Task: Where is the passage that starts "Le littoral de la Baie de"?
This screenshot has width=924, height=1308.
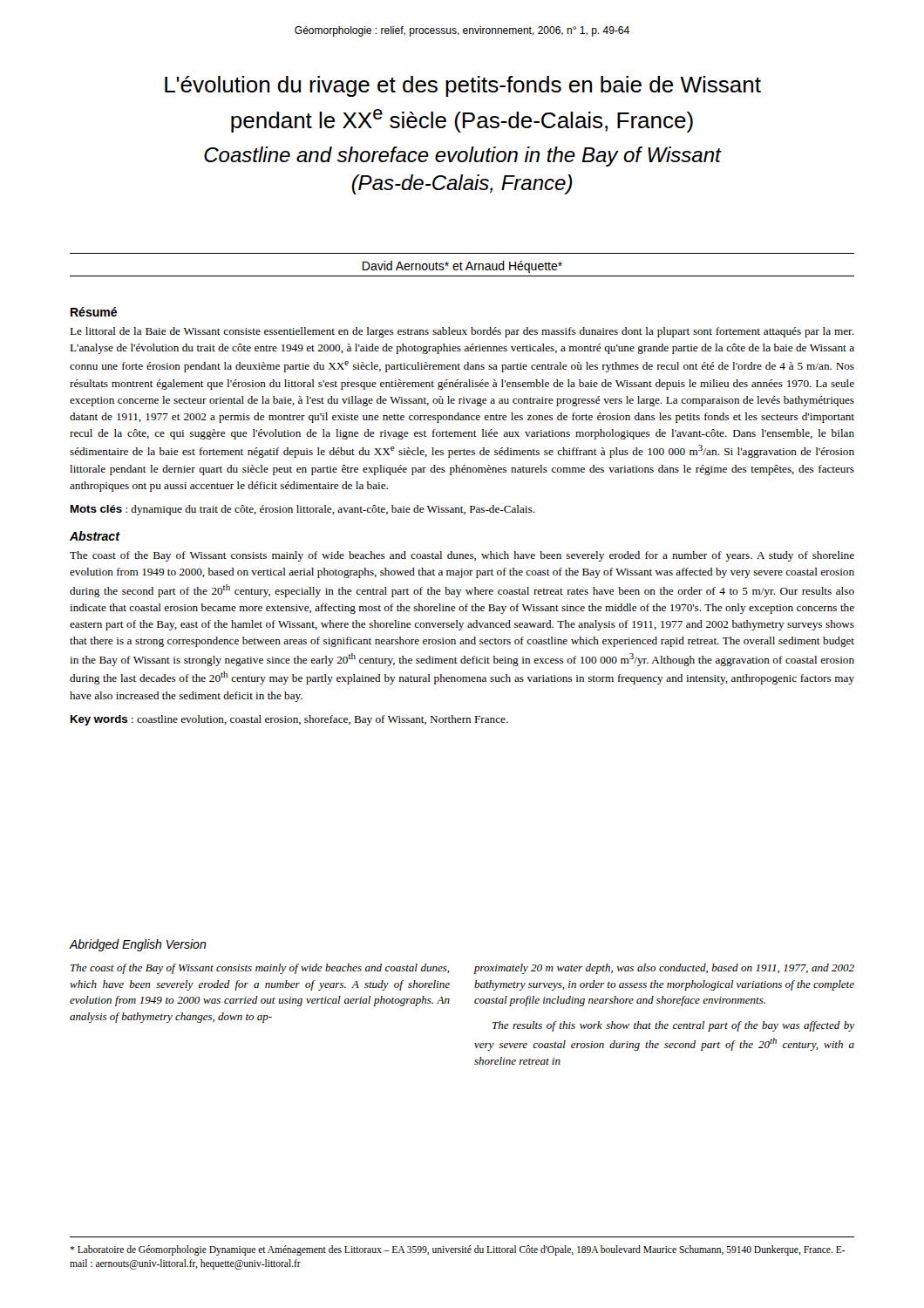Action: [x=462, y=408]
